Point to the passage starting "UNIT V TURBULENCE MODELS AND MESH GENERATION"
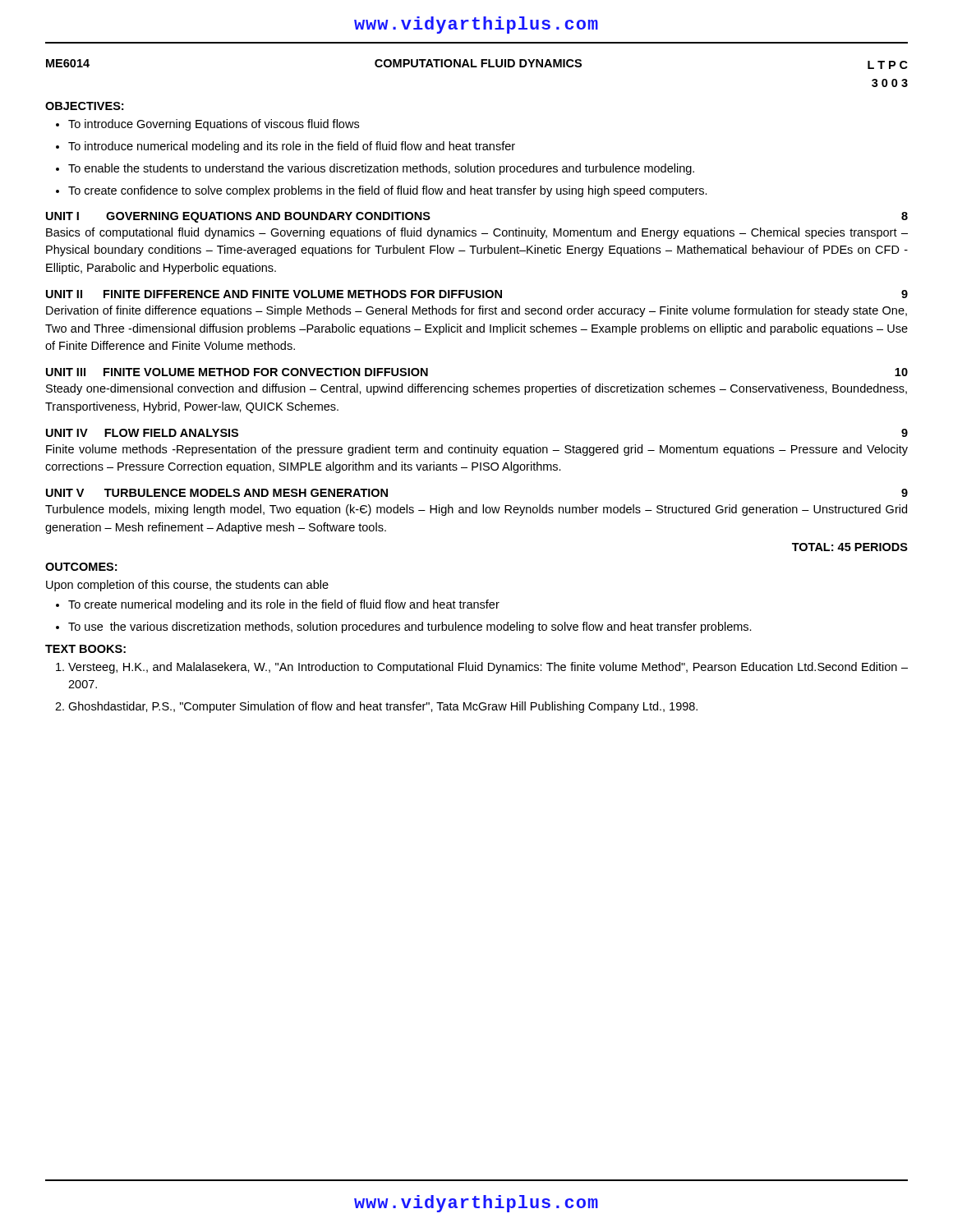The image size is (953, 1232). pyautogui.click(x=476, y=493)
